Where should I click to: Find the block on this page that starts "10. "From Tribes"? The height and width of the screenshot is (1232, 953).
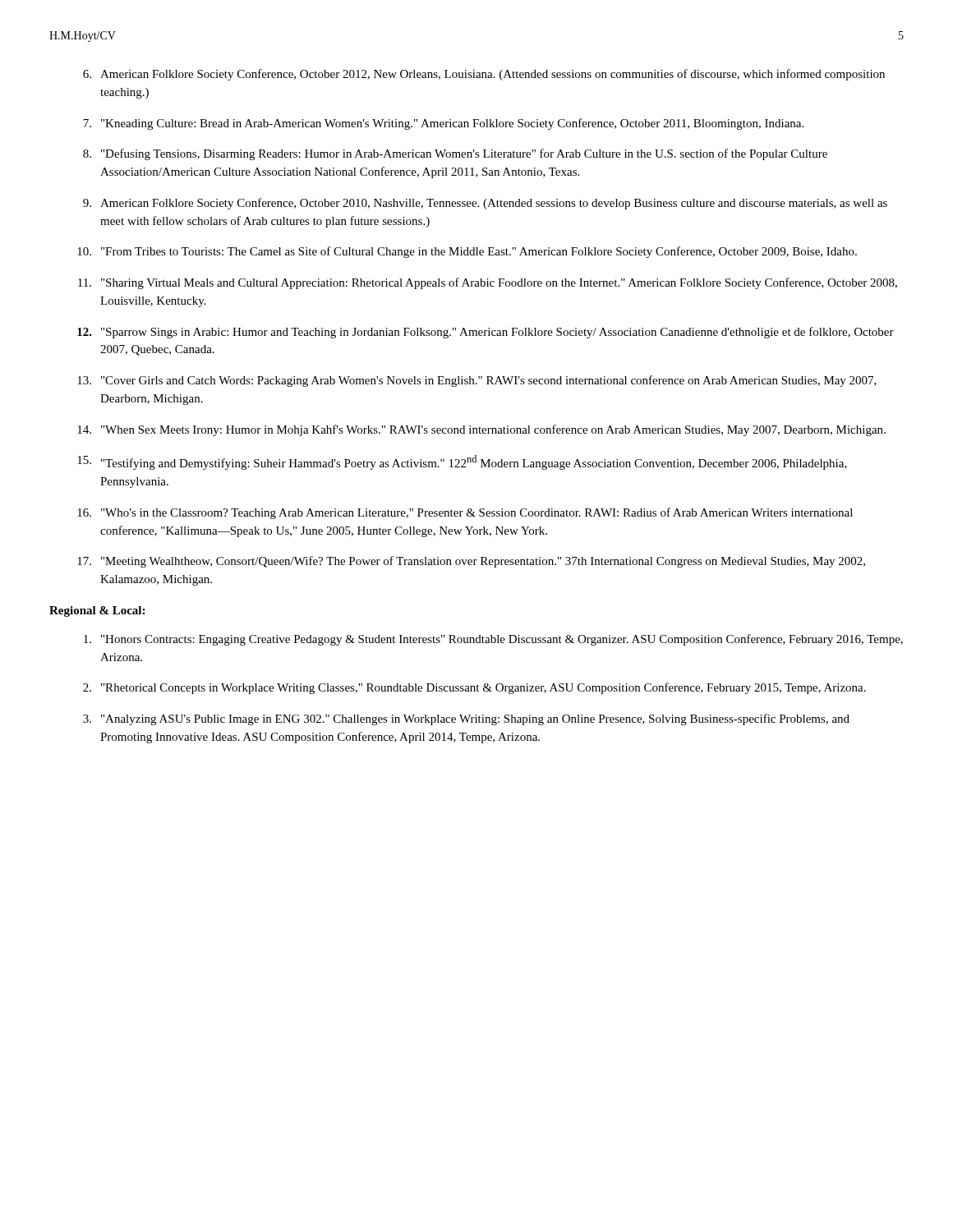pyautogui.click(x=476, y=252)
